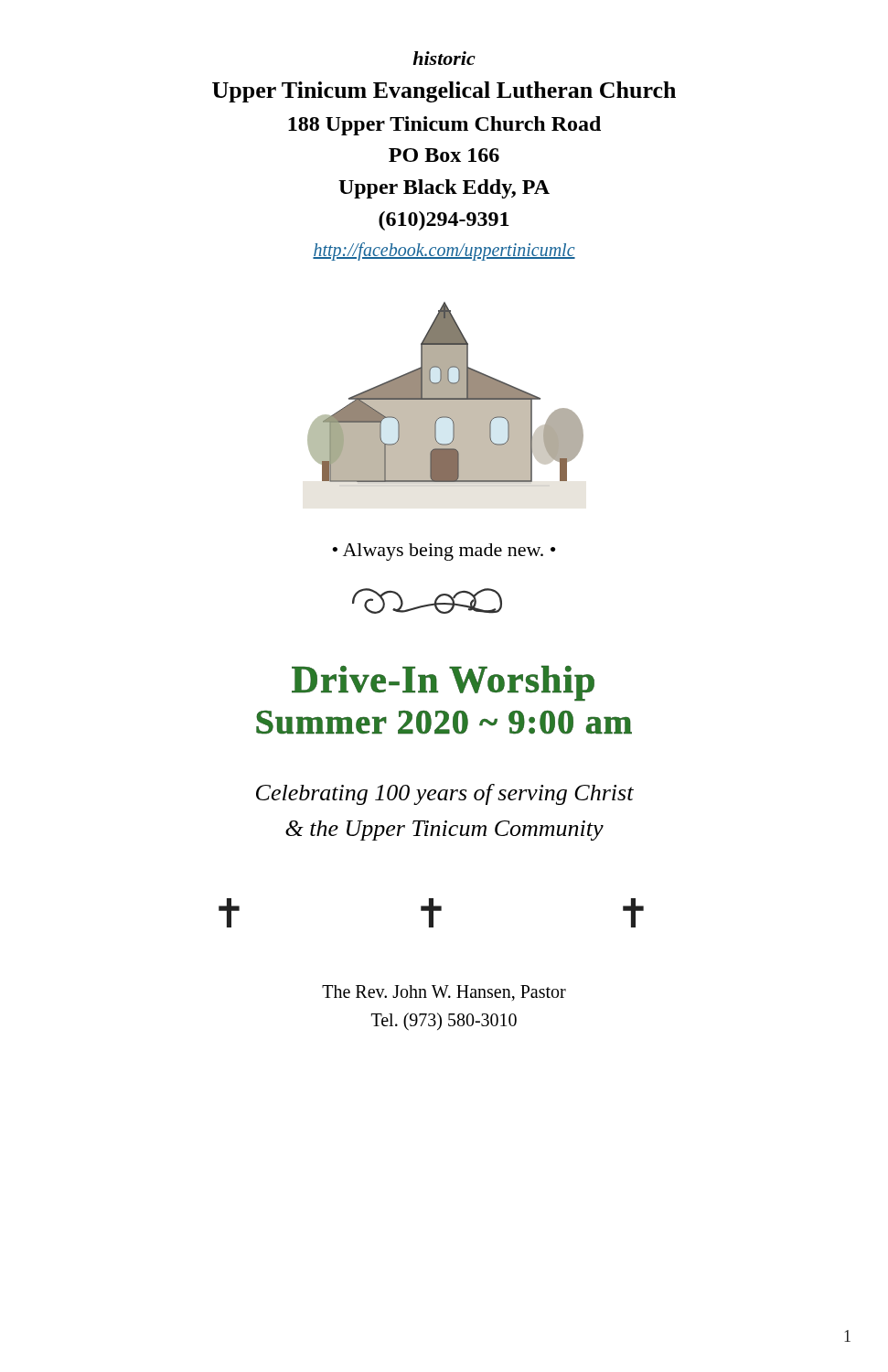Point to the block beginning "Celebrating 100 years of serving"
Viewport: 888px width, 1372px height.
click(444, 810)
